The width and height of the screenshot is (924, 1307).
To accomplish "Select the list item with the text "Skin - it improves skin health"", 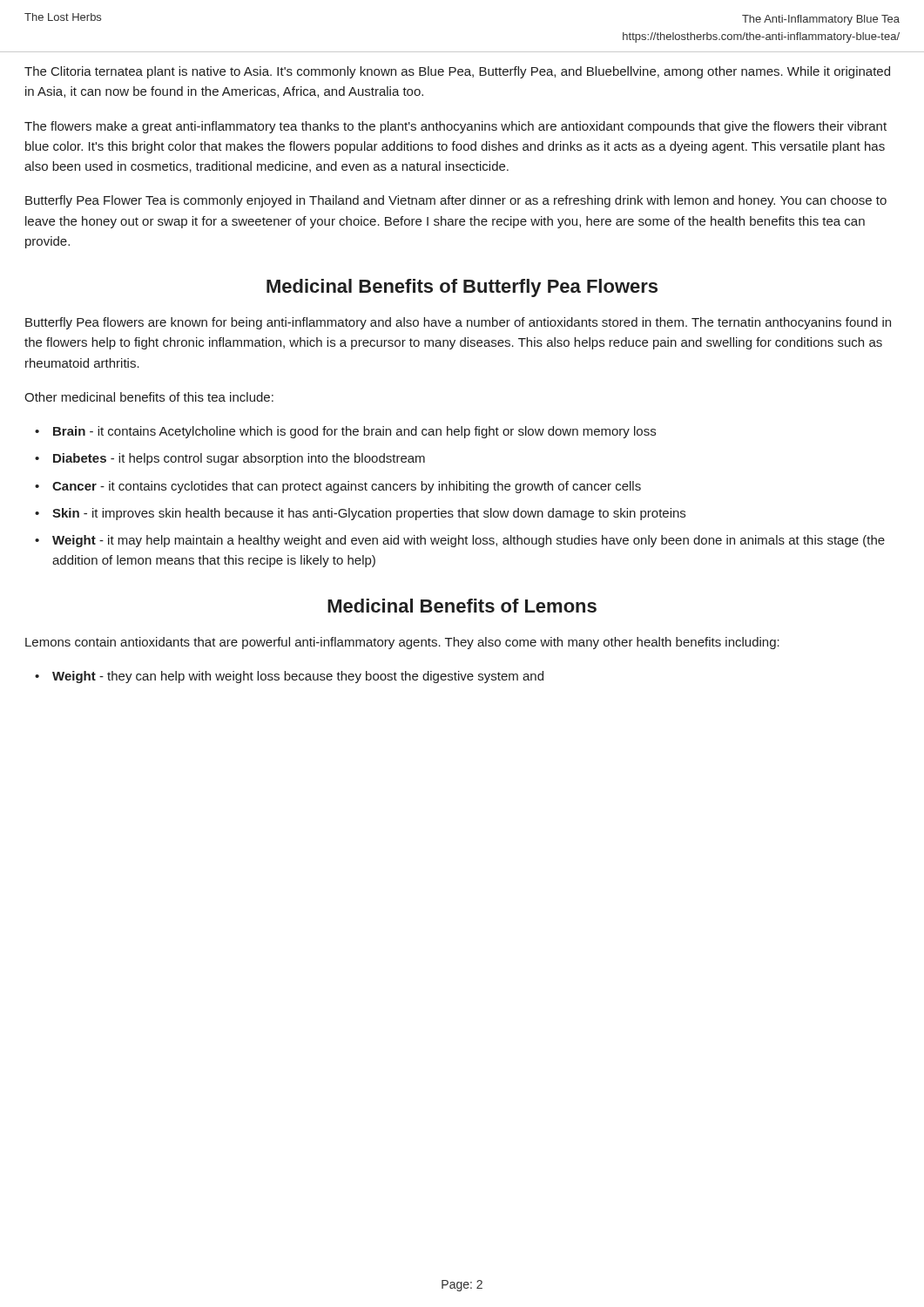I will [x=369, y=513].
